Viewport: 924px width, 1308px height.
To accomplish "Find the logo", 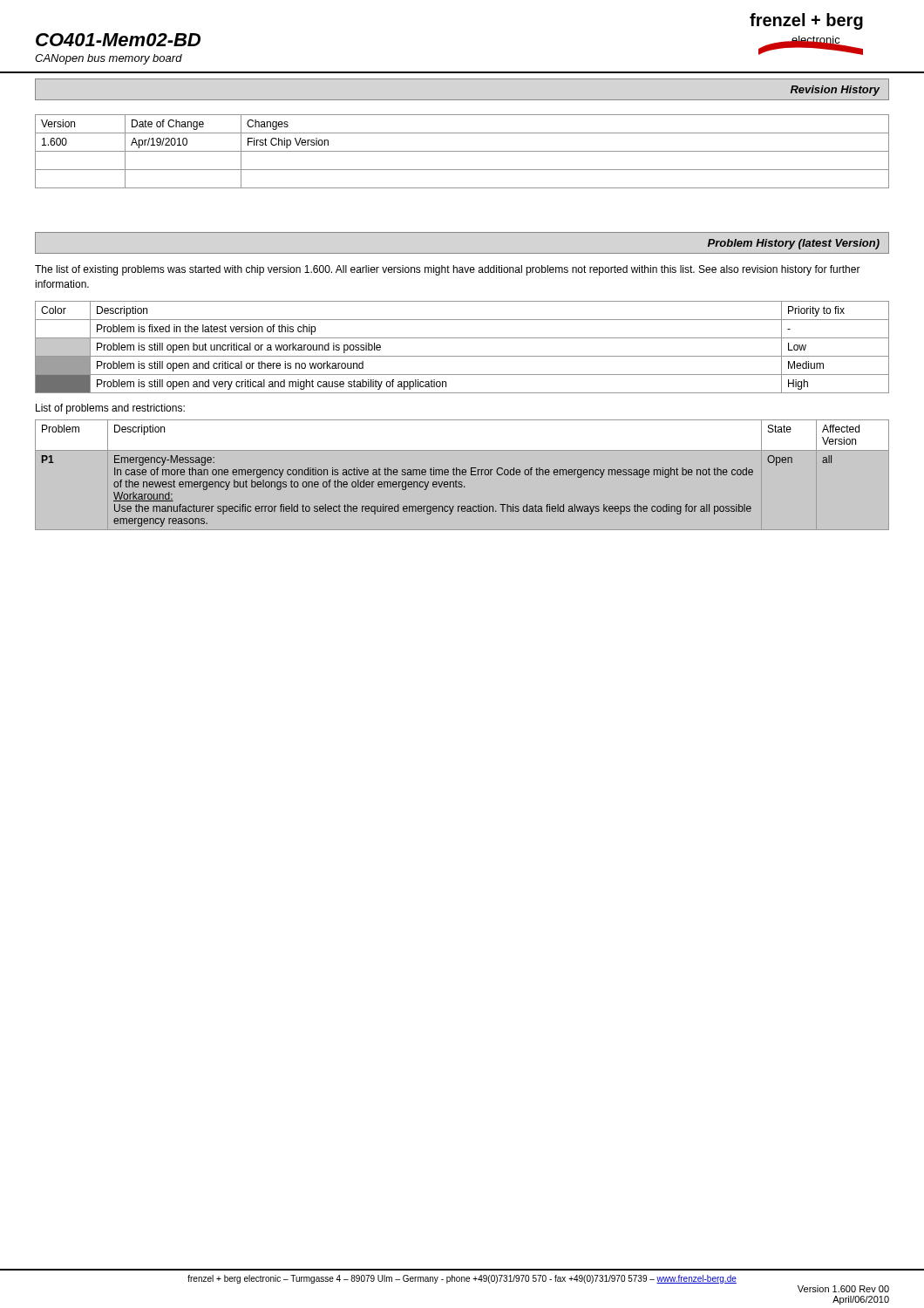I will point(819,34).
